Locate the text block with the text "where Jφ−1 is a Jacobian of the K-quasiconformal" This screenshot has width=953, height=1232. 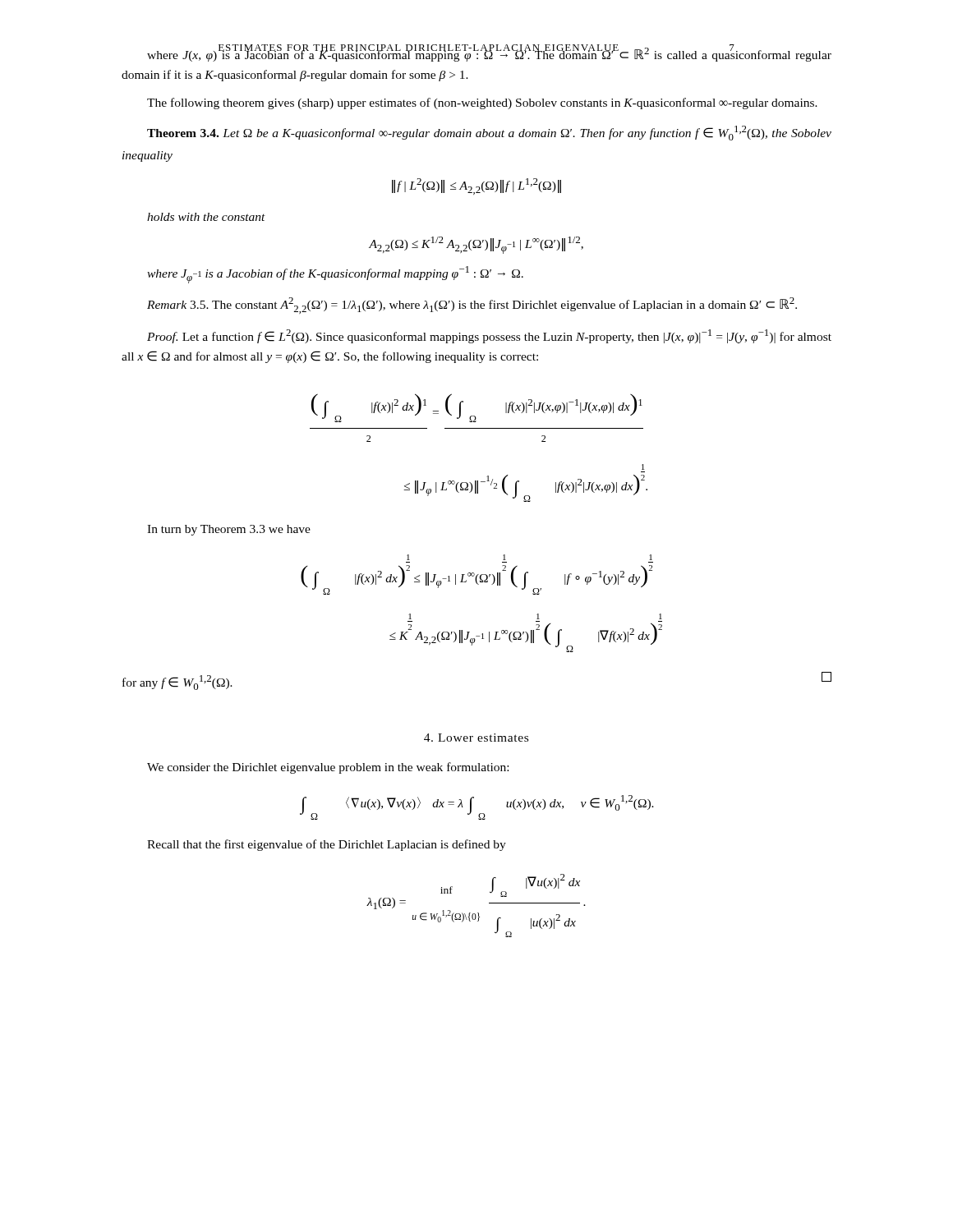coord(335,273)
